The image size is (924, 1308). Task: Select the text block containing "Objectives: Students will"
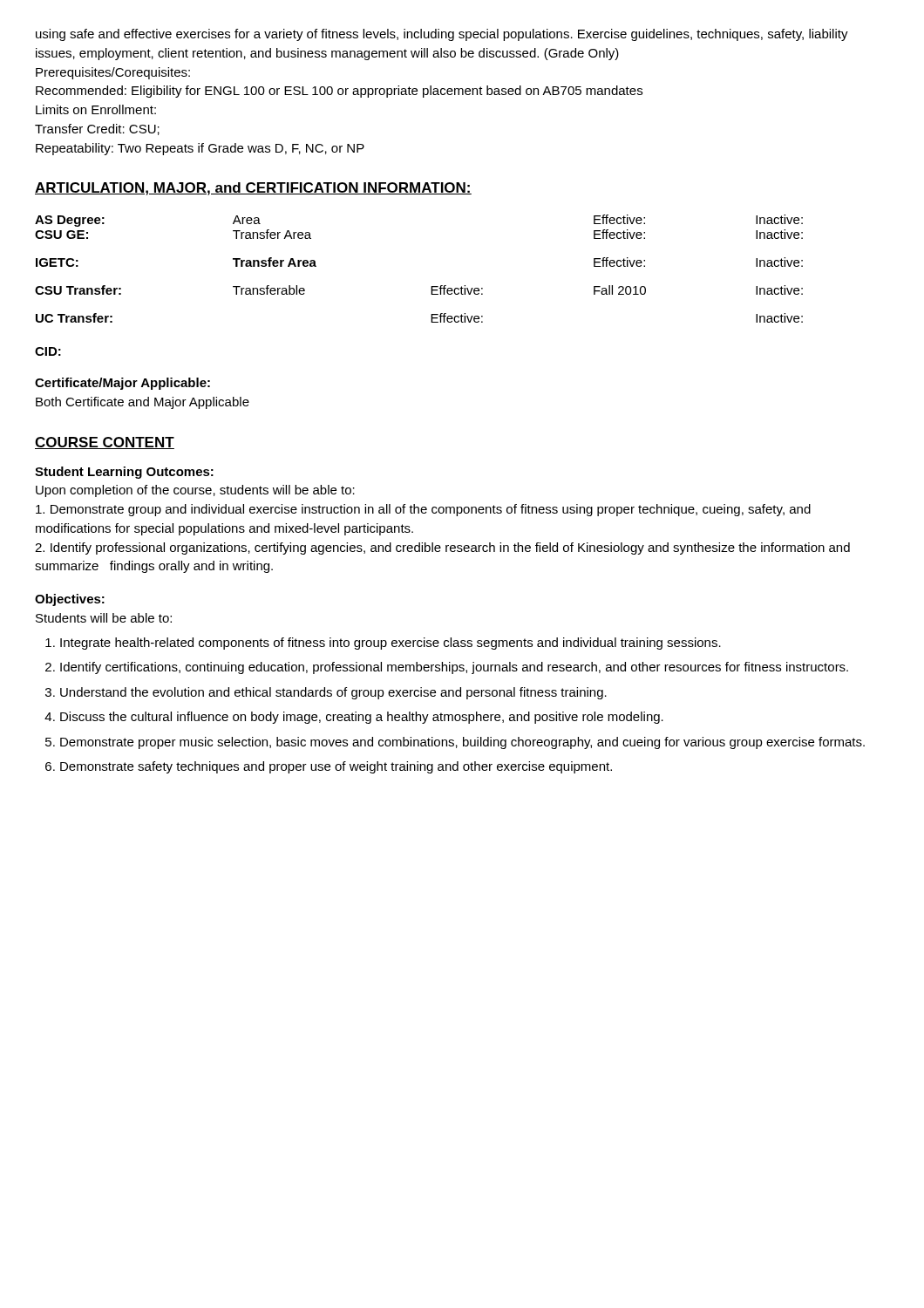coord(104,608)
